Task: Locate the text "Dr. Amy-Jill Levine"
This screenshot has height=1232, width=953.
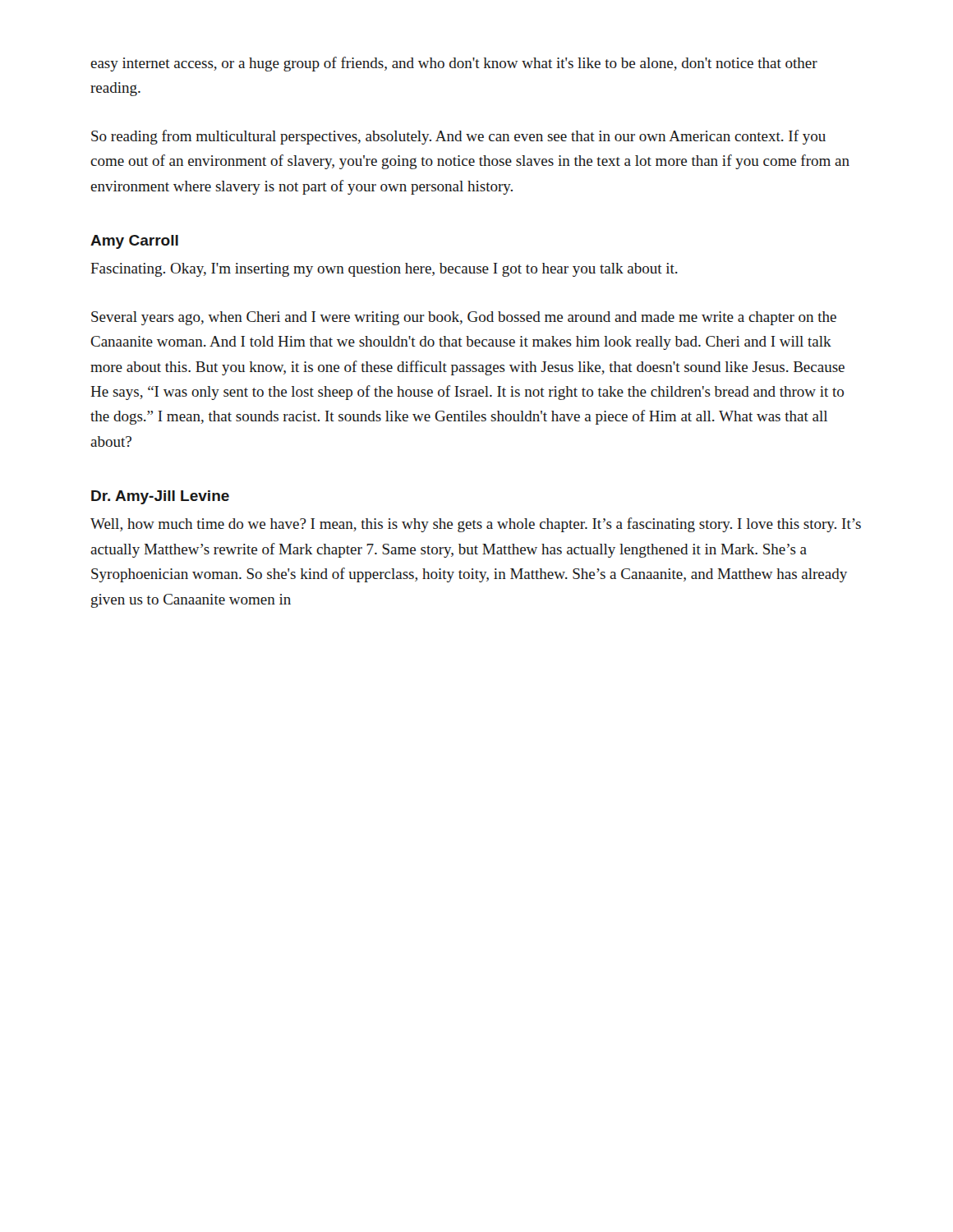Action: click(x=160, y=496)
